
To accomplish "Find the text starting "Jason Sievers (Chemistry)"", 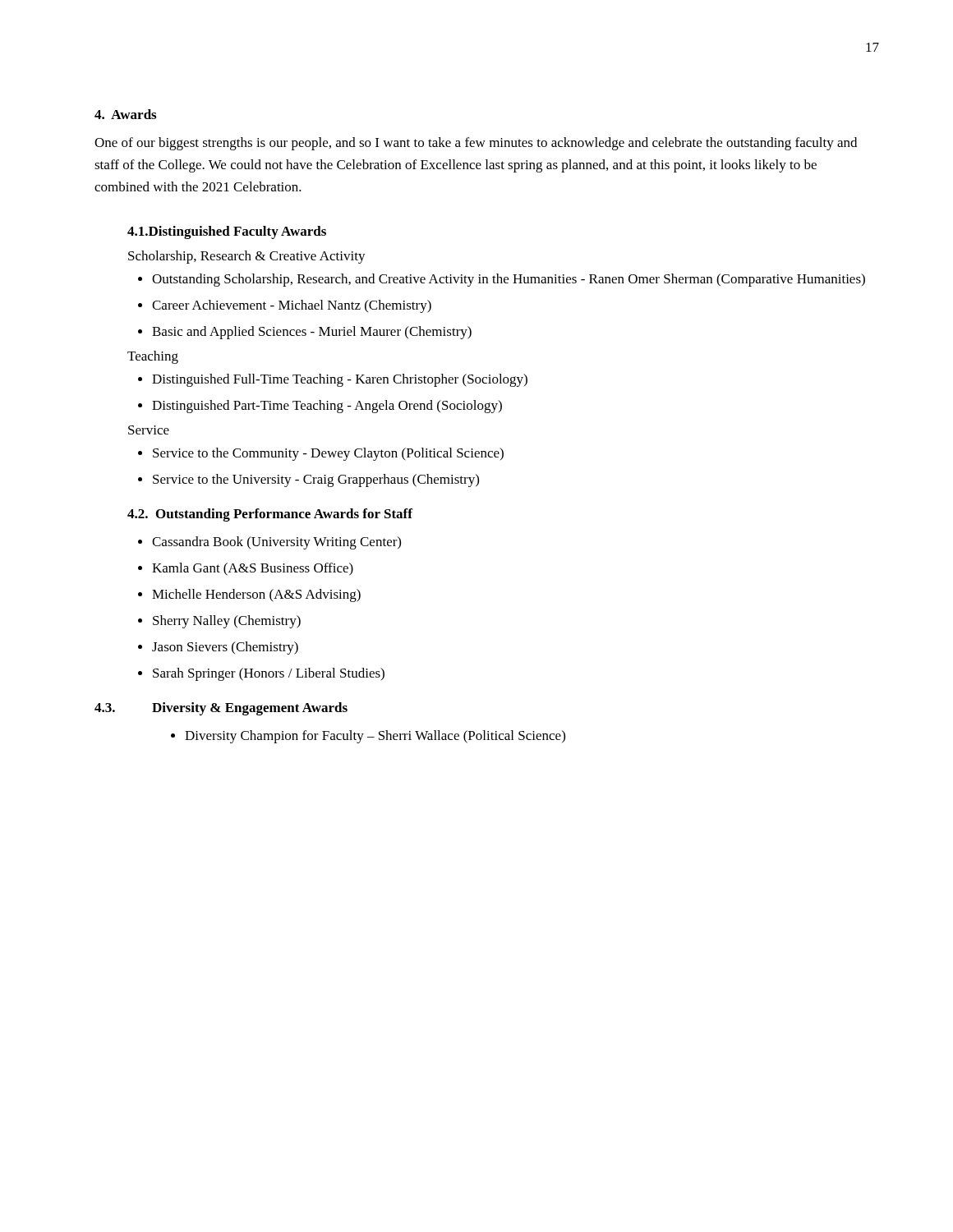I will tap(225, 647).
